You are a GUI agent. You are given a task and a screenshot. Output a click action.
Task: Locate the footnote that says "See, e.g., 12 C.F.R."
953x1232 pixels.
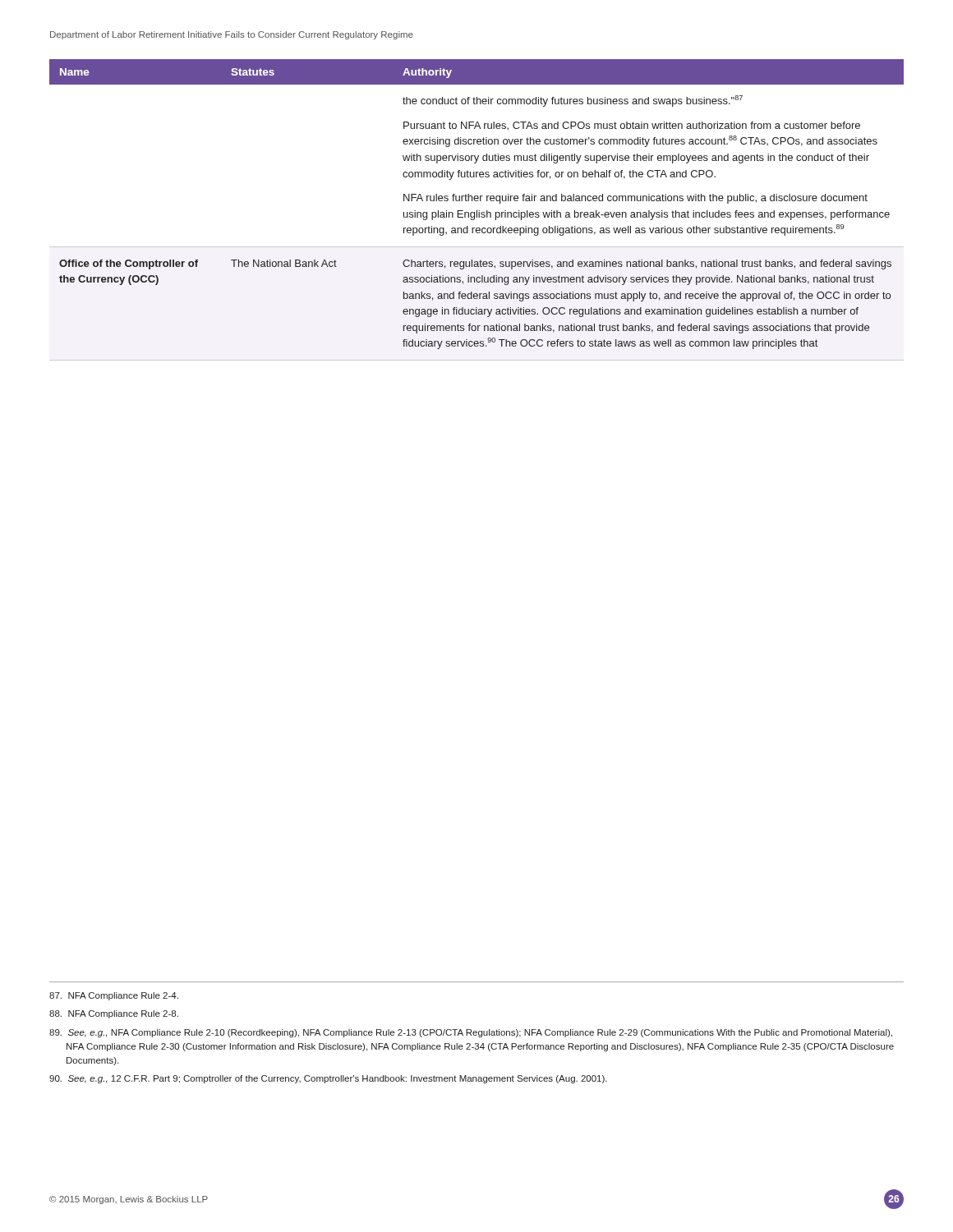pyautogui.click(x=328, y=1079)
